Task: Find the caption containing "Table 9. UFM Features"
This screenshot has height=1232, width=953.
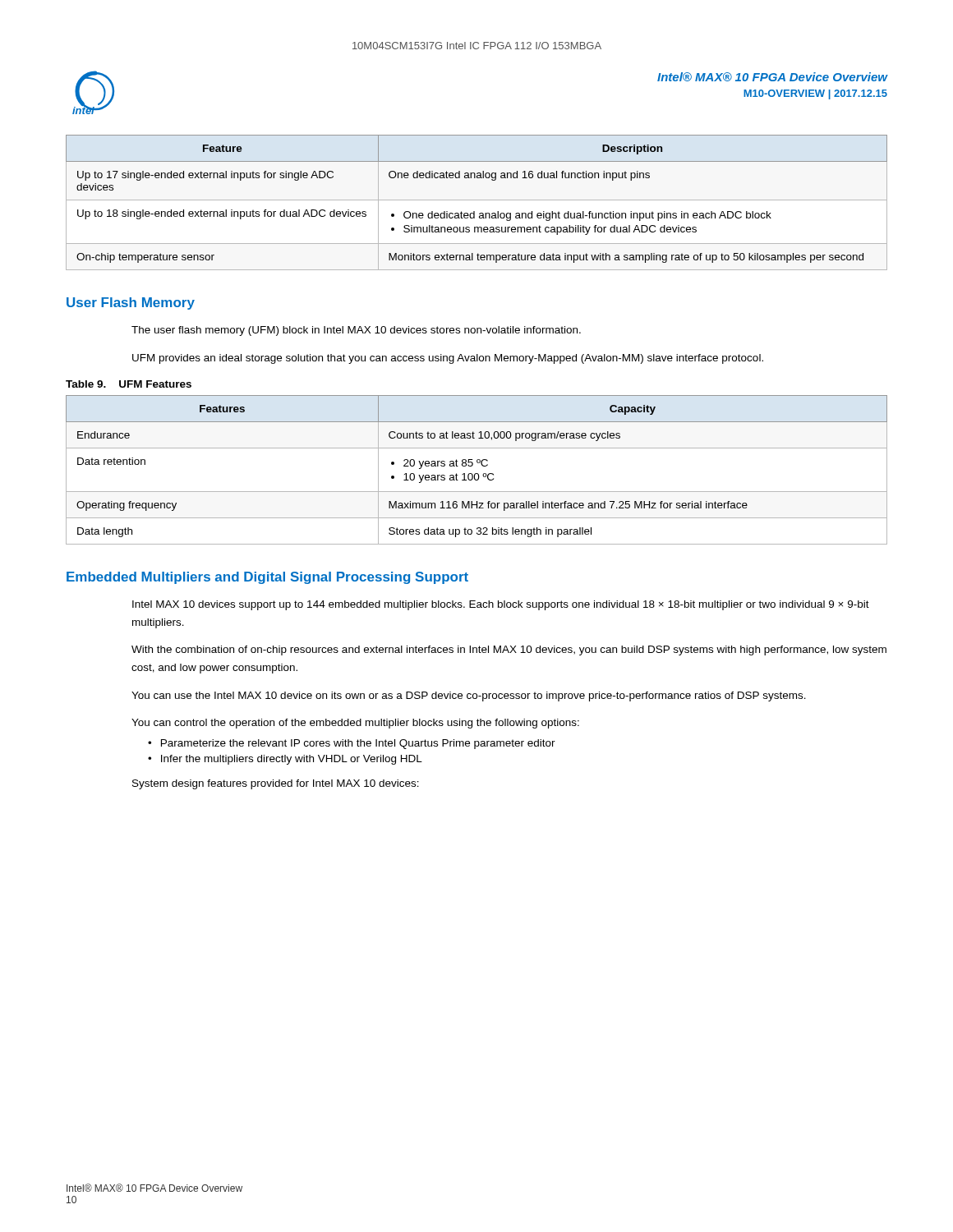Action: tap(129, 384)
